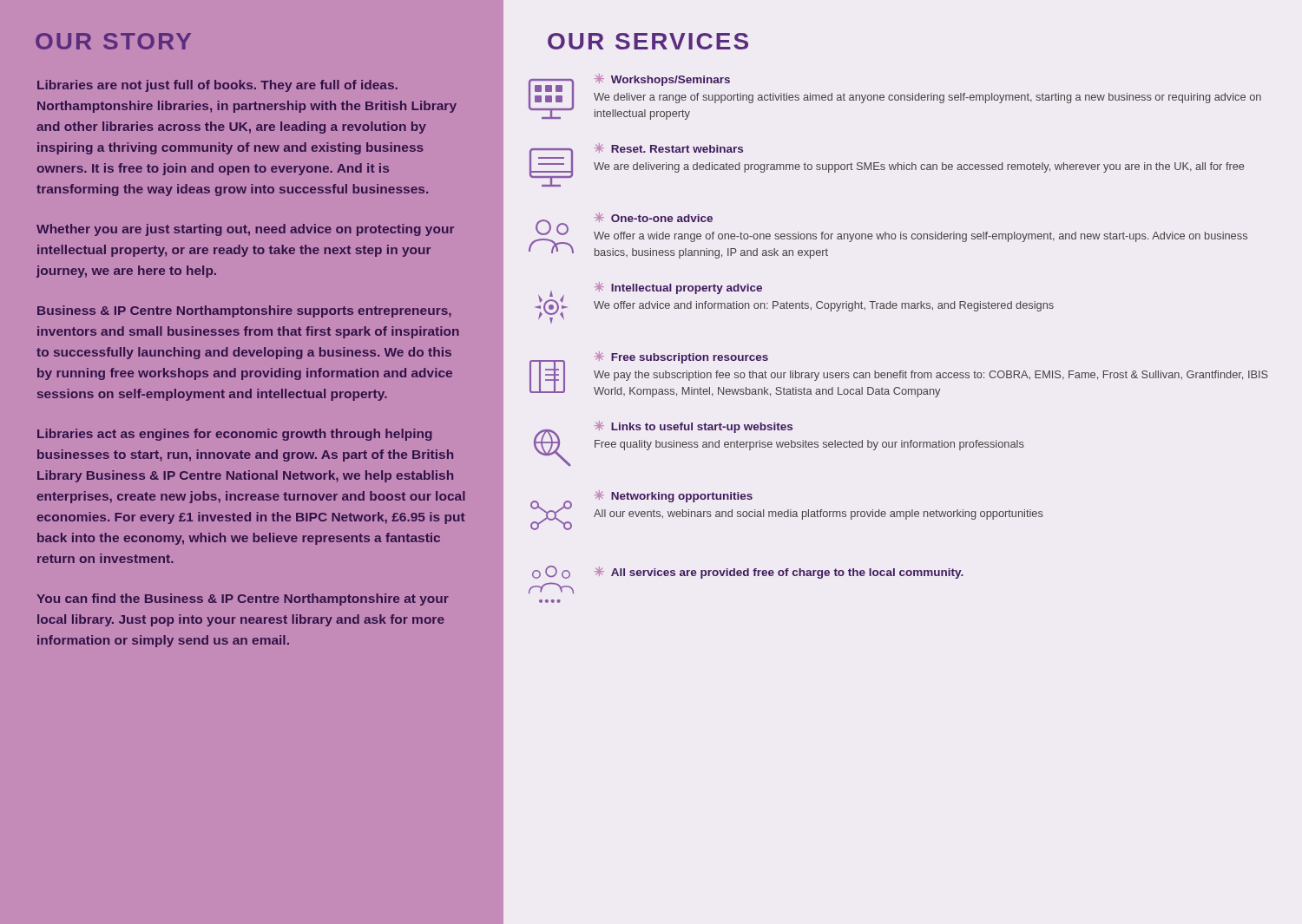Screen dimensions: 924x1302
Task: Click on the list item that says "✳ Intellectual property advice We offer"
Action: click(898, 306)
